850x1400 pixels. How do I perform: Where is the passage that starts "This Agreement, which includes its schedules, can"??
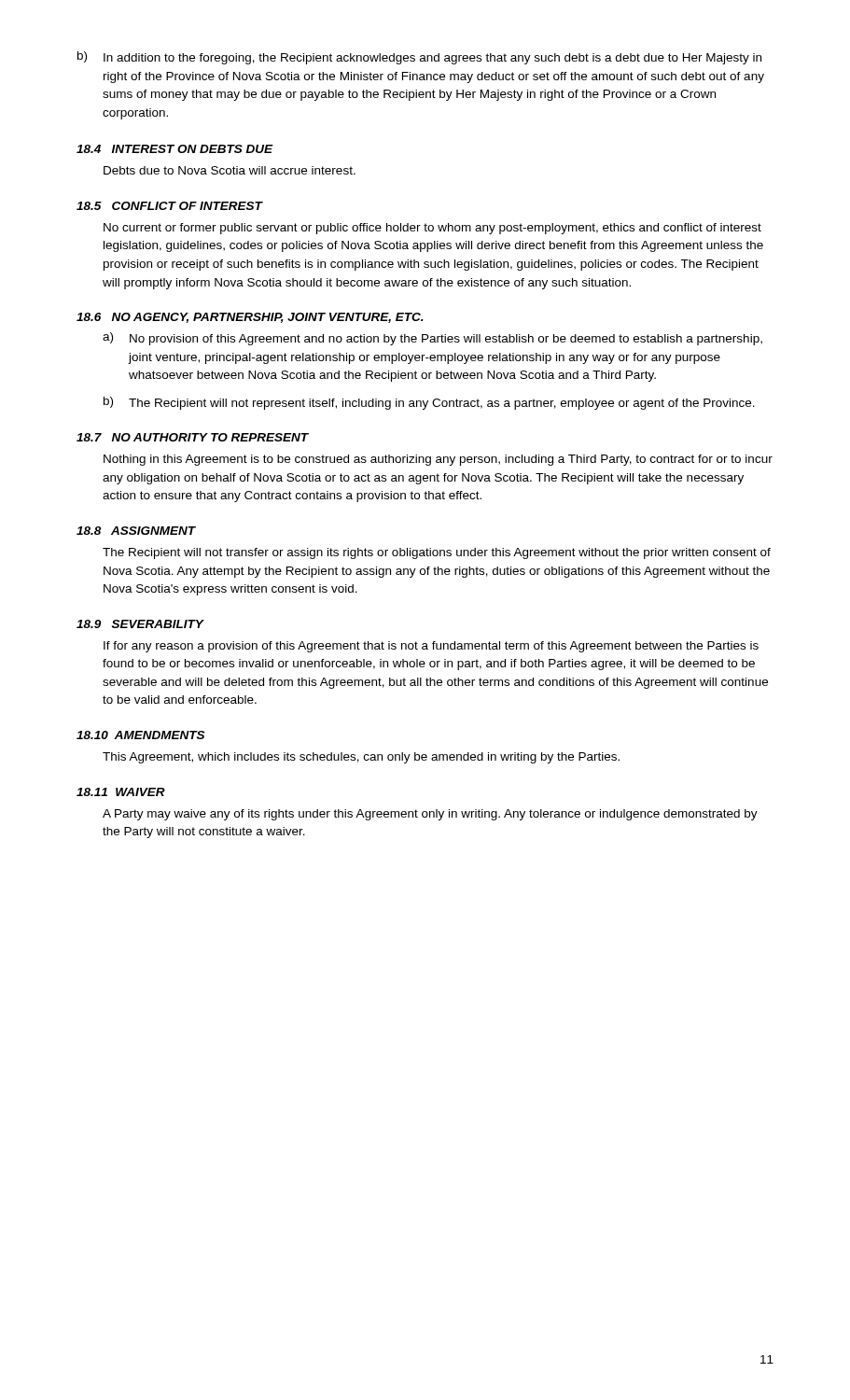362,756
